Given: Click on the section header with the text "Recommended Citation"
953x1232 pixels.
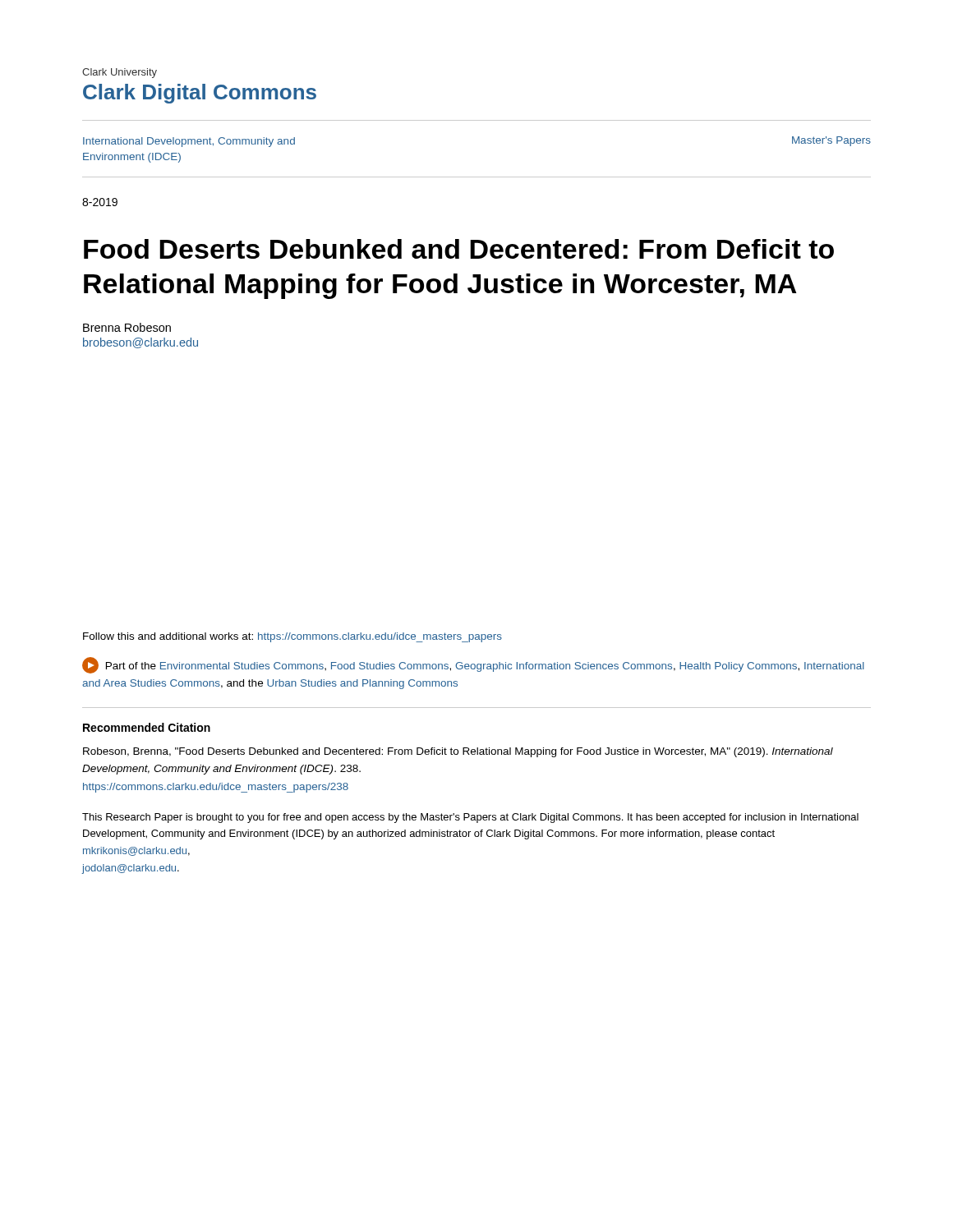Looking at the screenshot, I should (146, 728).
